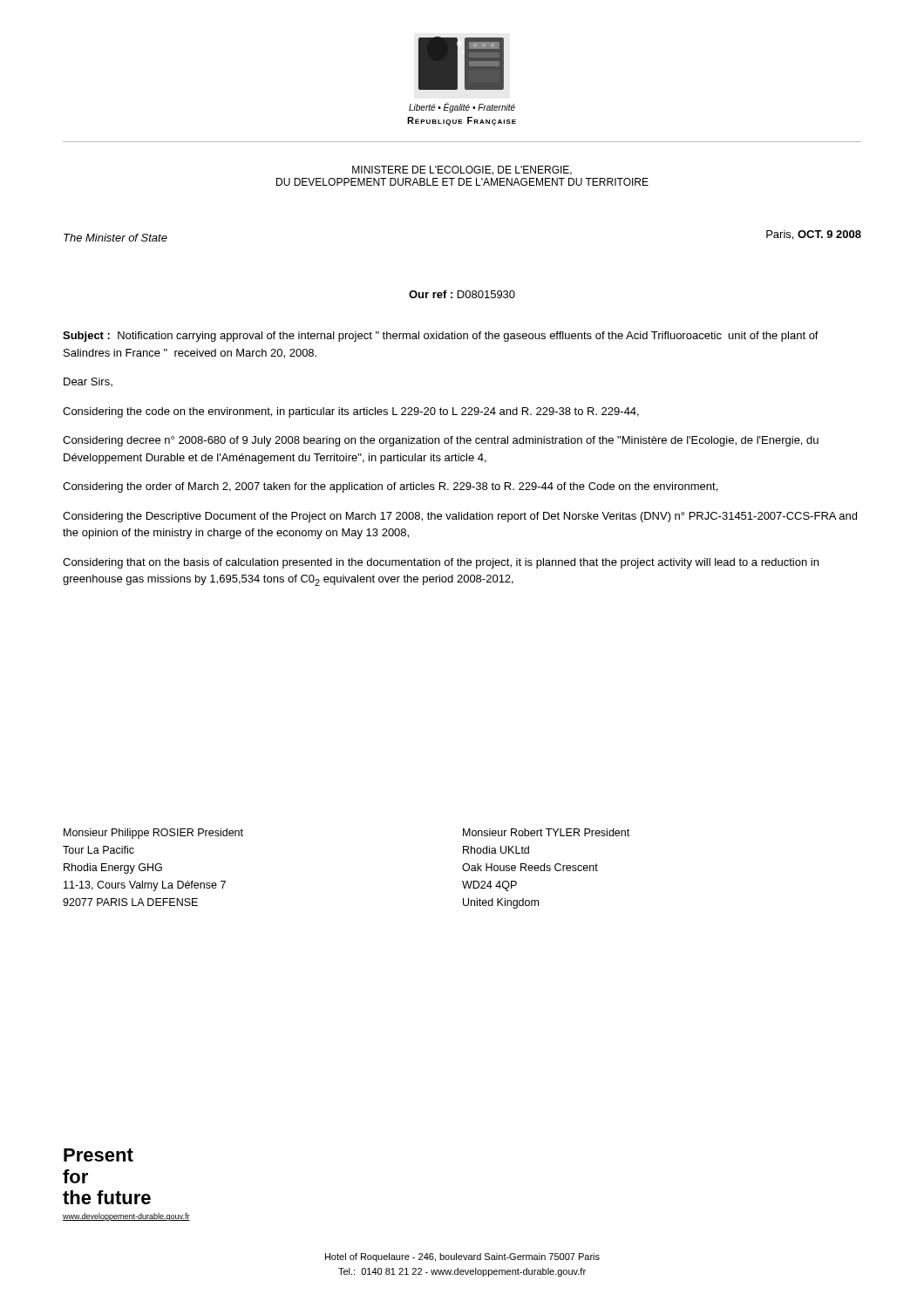The width and height of the screenshot is (924, 1308).
Task: Locate the block of text that opens with "Considering the code"
Action: (x=351, y=411)
